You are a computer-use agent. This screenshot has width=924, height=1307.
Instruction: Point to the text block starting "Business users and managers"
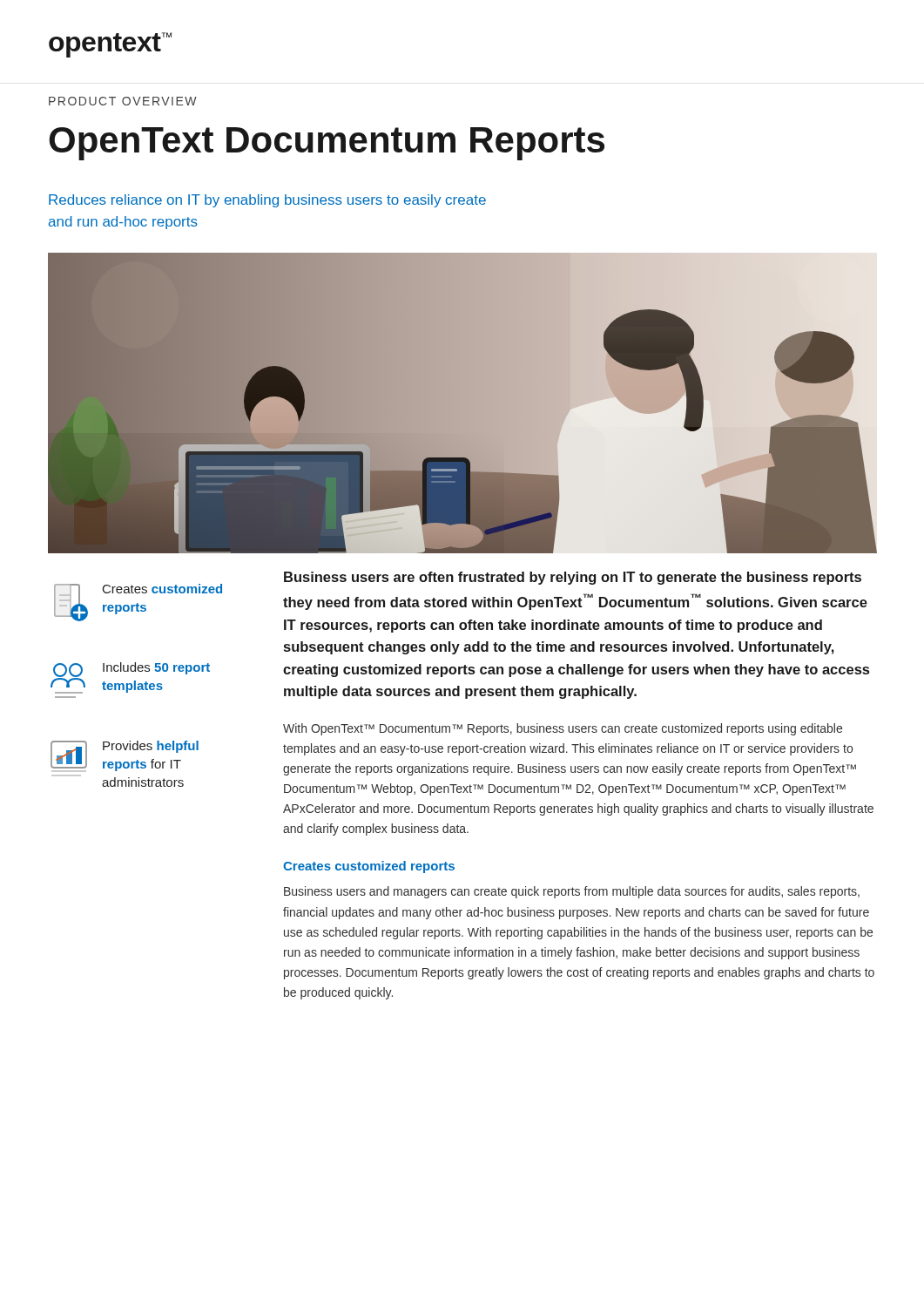click(579, 942)
